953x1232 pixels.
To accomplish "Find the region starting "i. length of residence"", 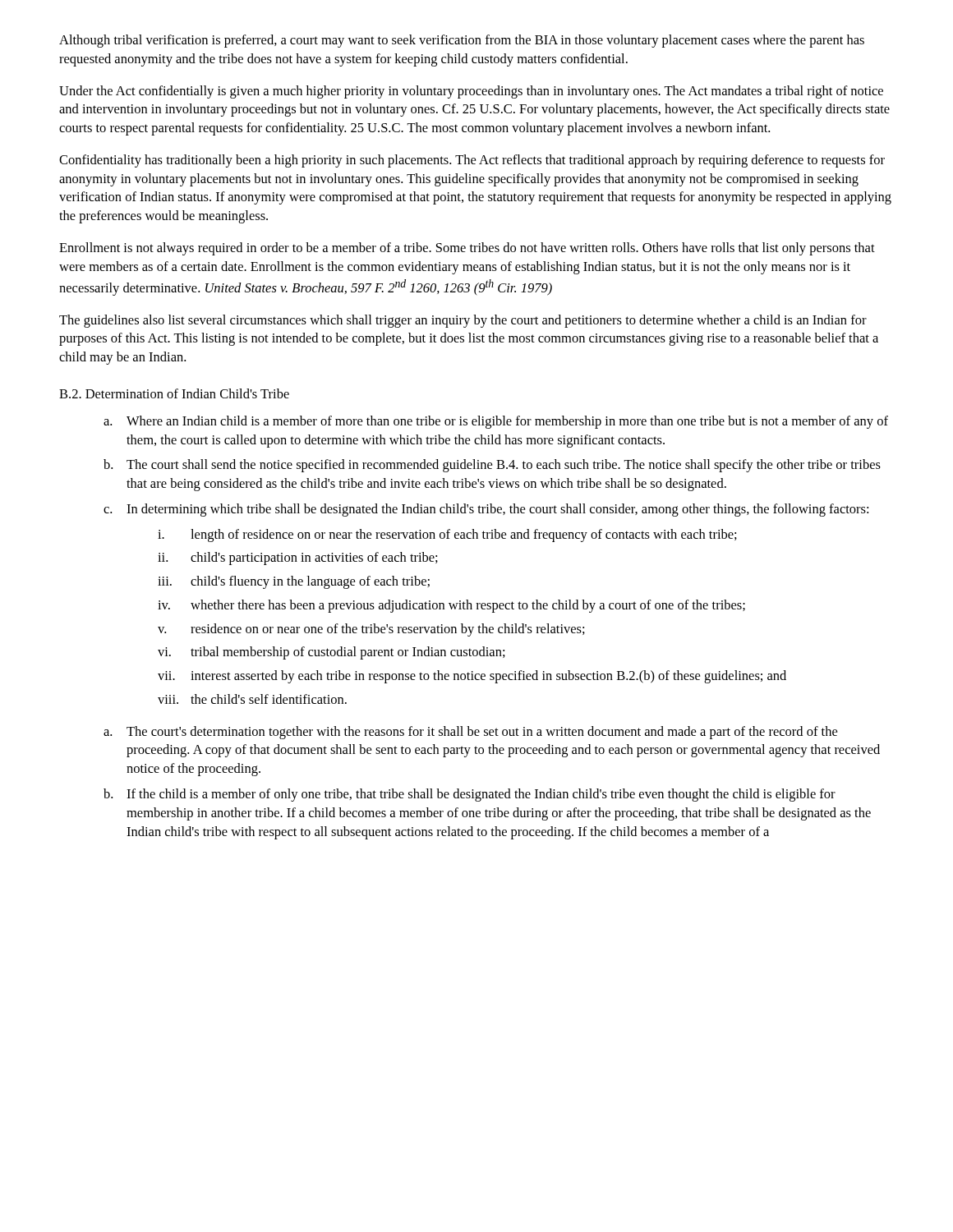I will pos(526,535).
